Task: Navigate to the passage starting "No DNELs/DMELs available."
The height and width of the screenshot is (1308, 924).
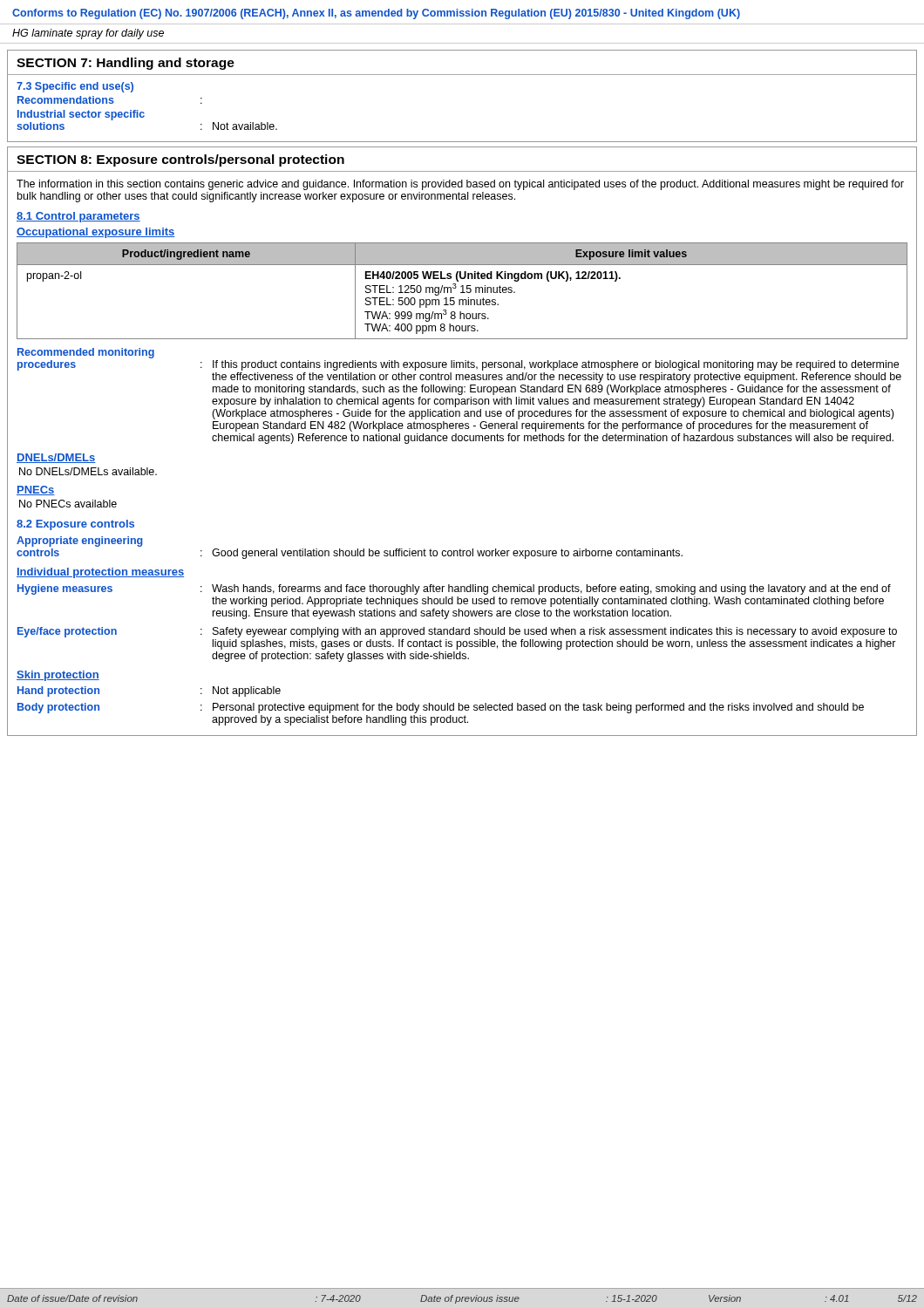Action: point(88,472)
